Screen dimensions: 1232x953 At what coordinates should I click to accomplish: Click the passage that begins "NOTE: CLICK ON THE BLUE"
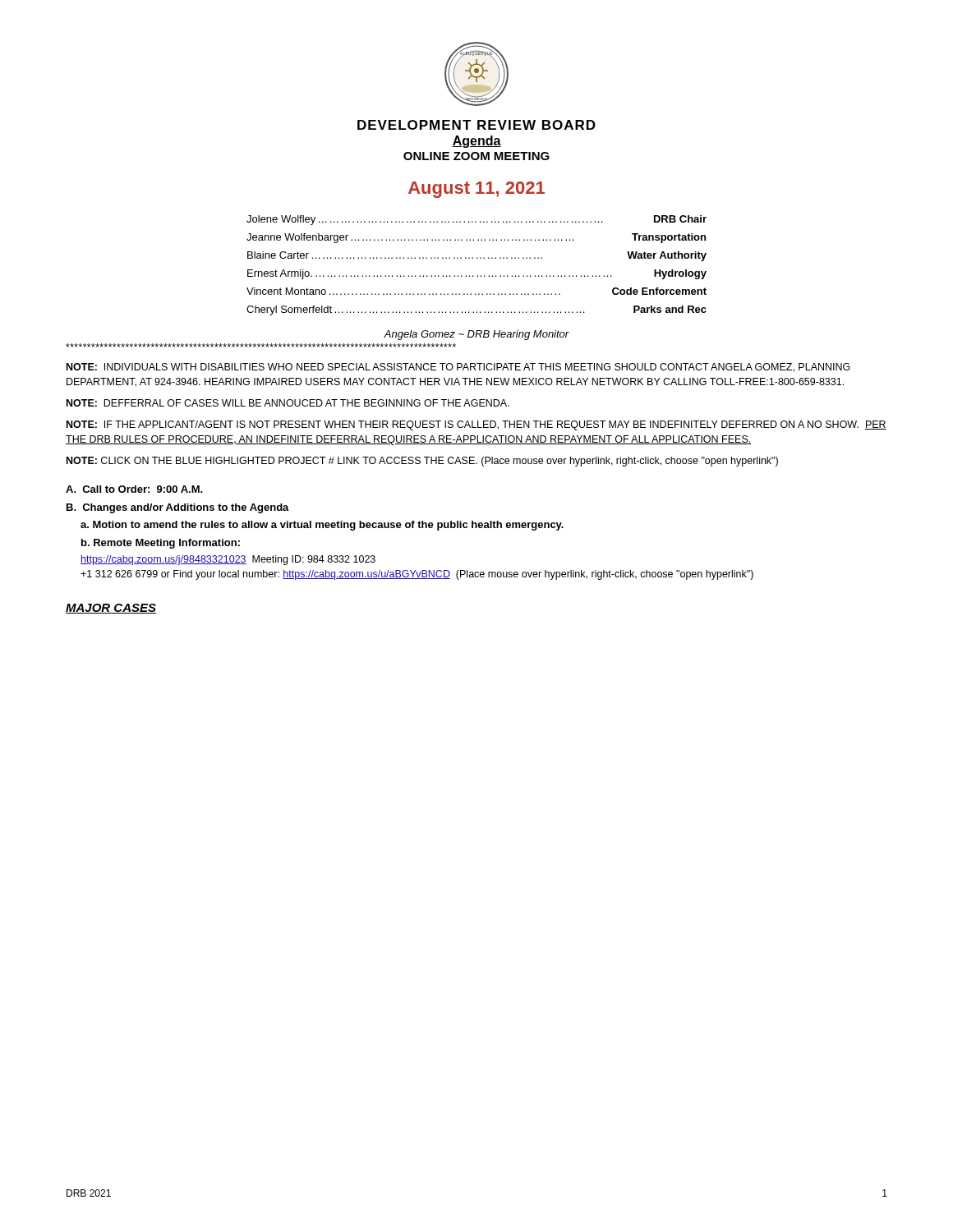tap(422, 461)
